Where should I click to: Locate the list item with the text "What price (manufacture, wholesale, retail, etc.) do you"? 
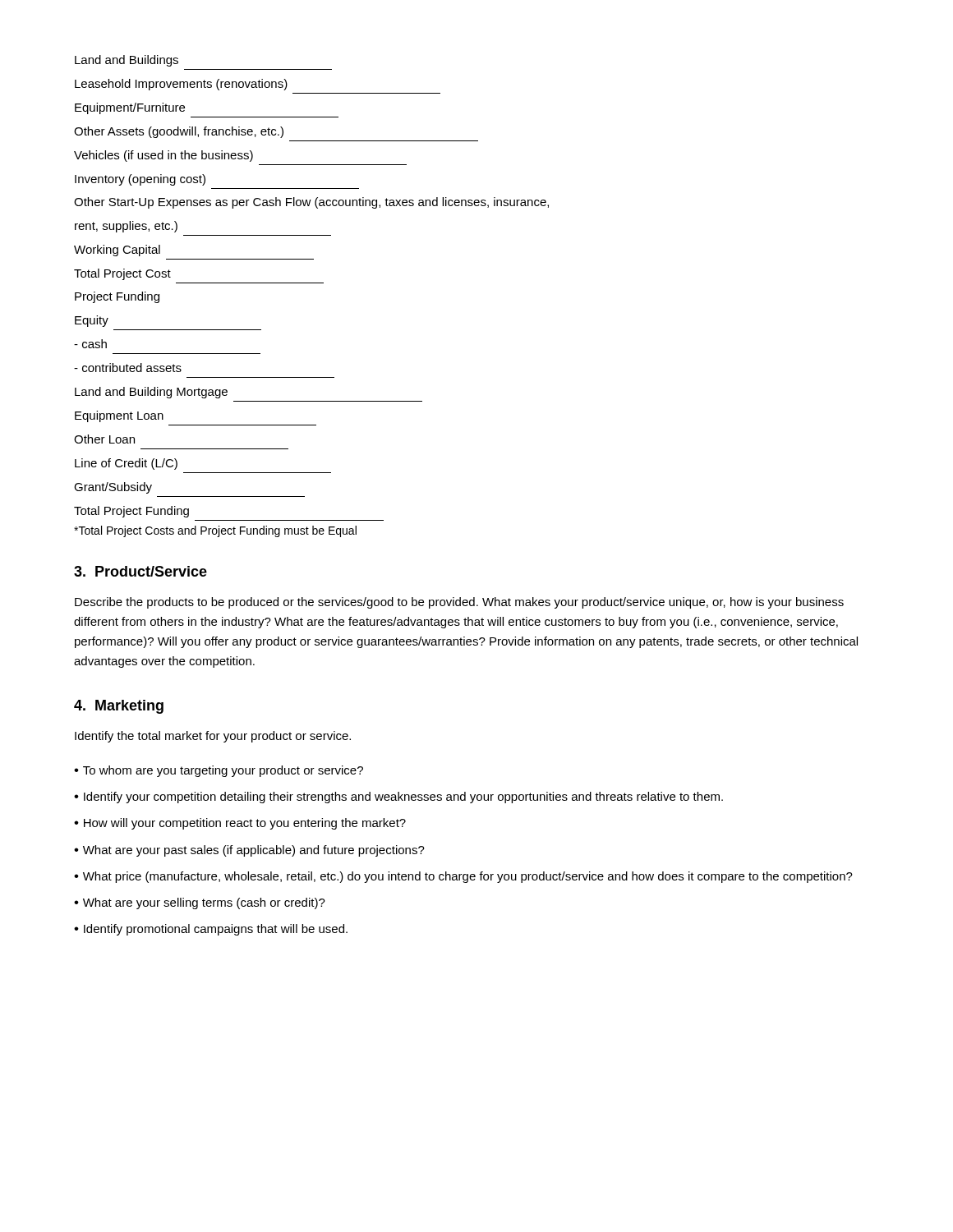[x=468, y=876]
